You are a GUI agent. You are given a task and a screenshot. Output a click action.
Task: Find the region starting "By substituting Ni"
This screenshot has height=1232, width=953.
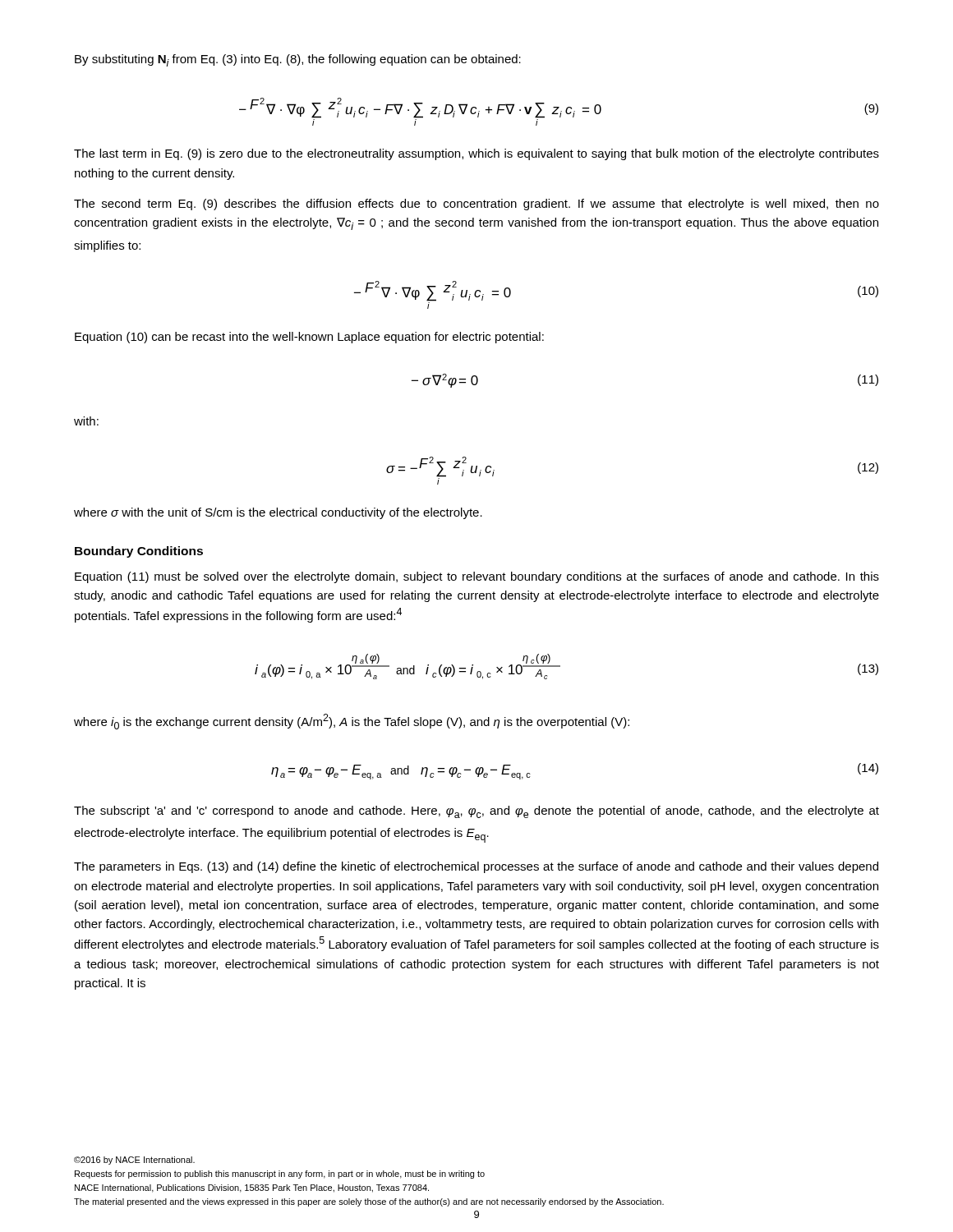(298, 60)
